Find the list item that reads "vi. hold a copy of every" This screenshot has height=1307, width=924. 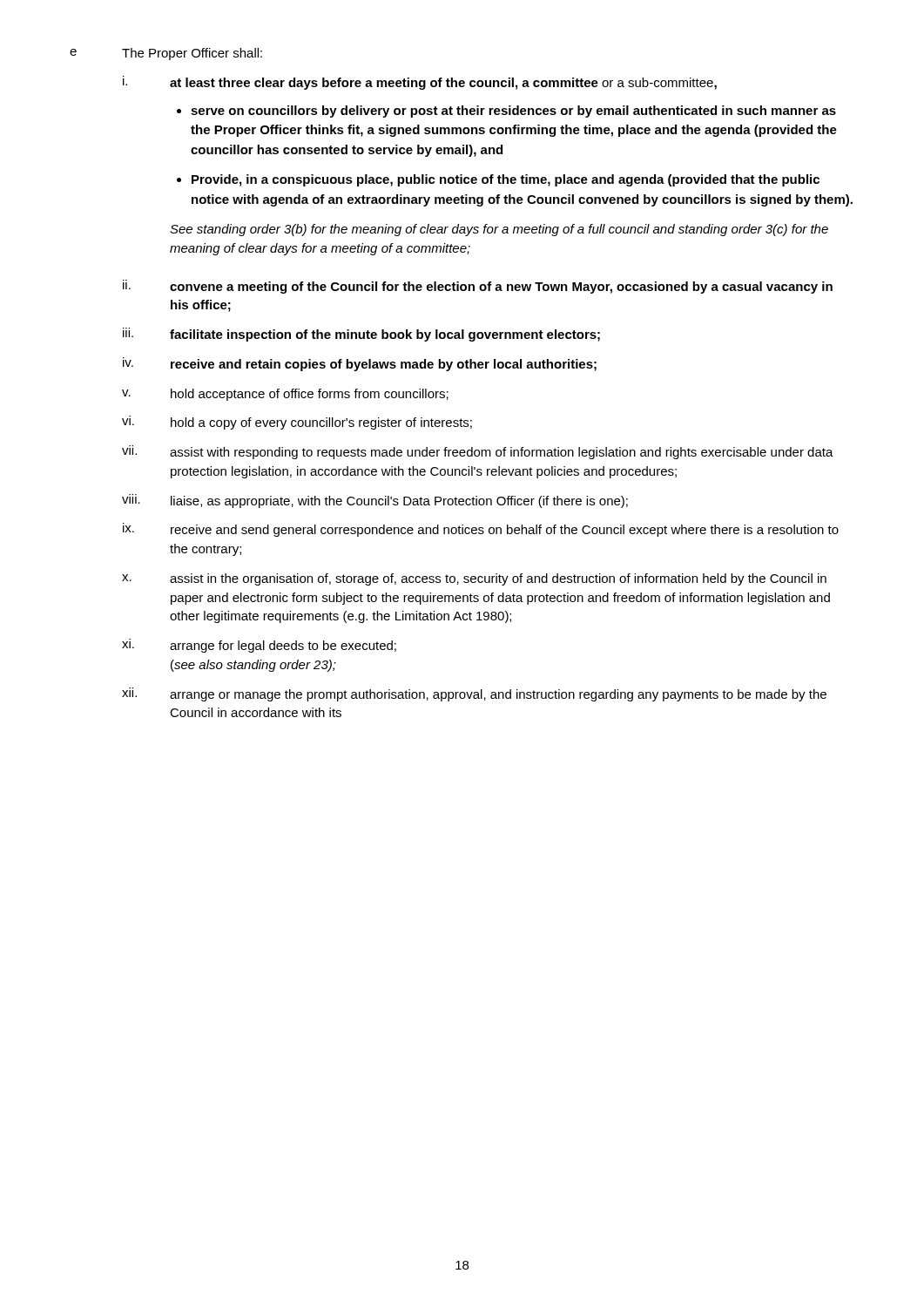(297, 423)
